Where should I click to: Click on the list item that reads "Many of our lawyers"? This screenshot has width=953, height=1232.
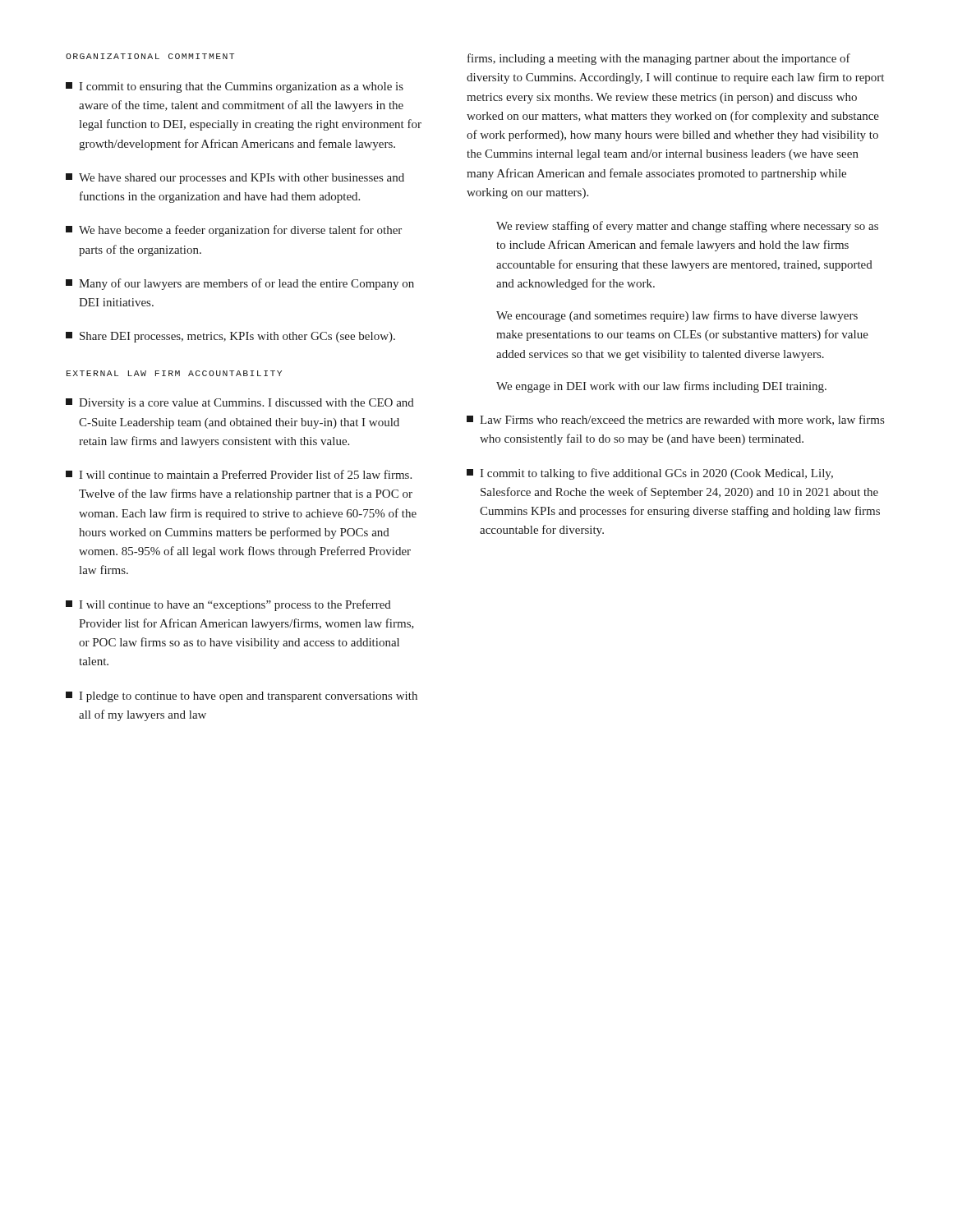pos(246,293)
